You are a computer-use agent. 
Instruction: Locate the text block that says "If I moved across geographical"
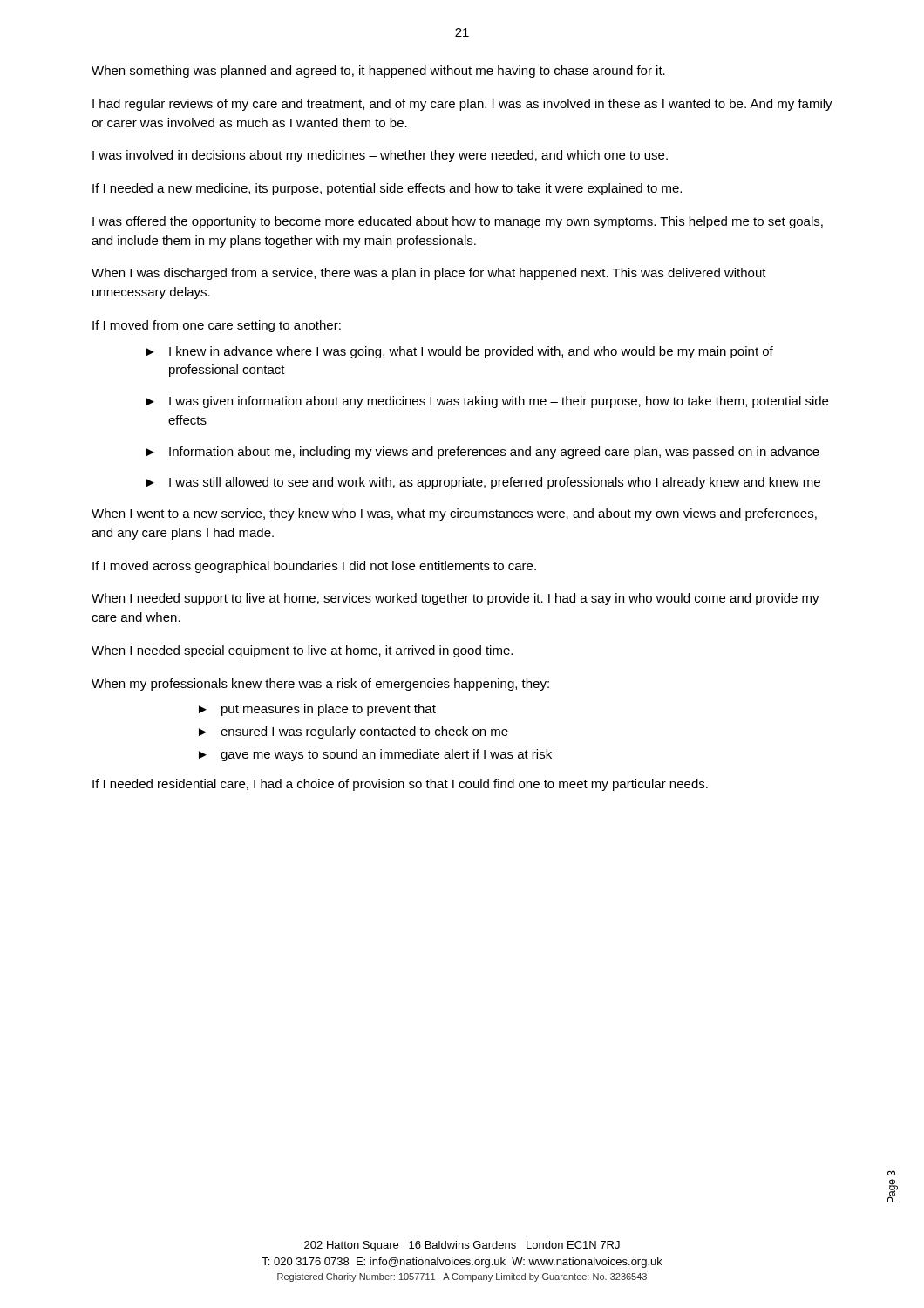tap(314, 565)
